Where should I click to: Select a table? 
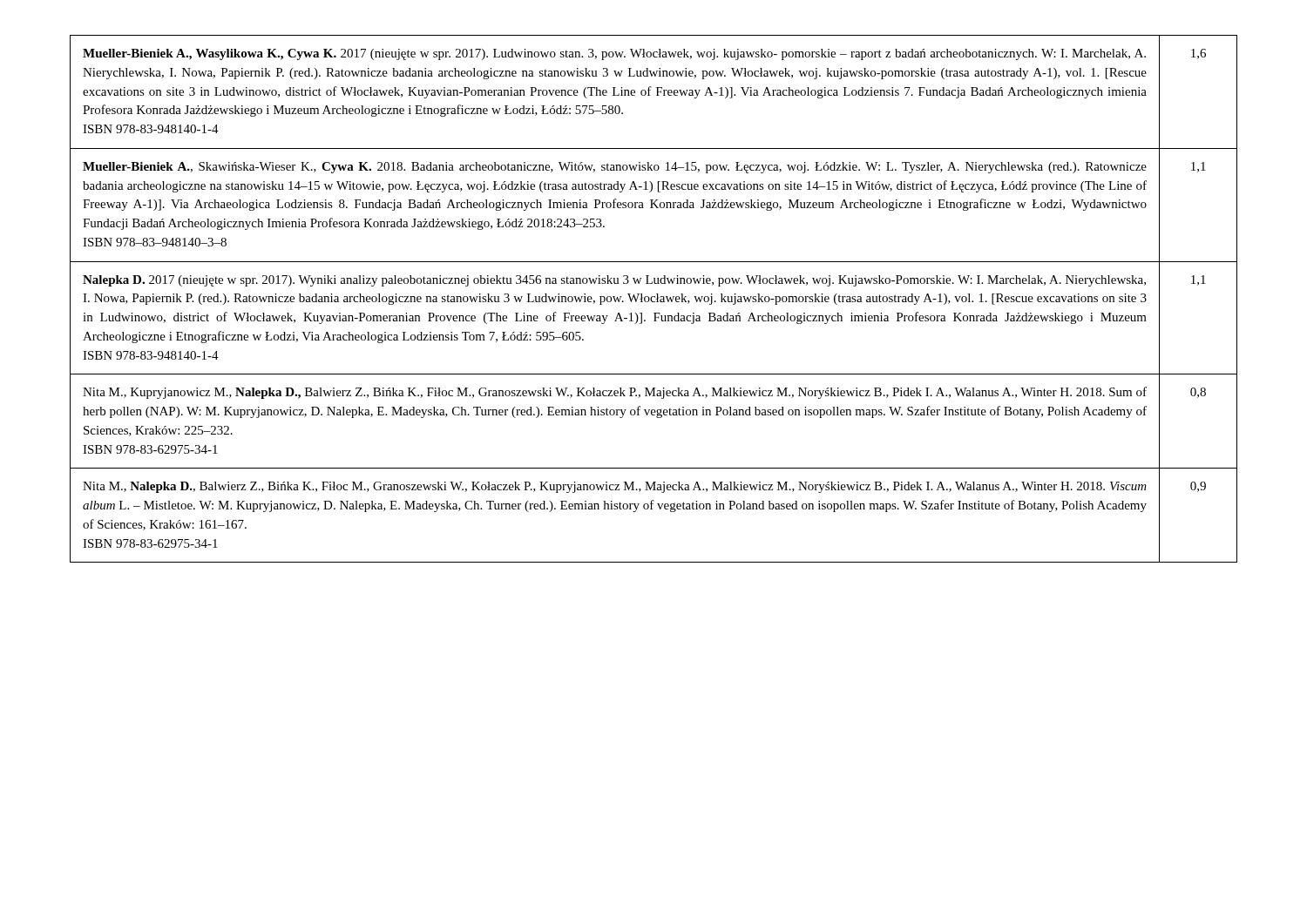coord(654,299)
